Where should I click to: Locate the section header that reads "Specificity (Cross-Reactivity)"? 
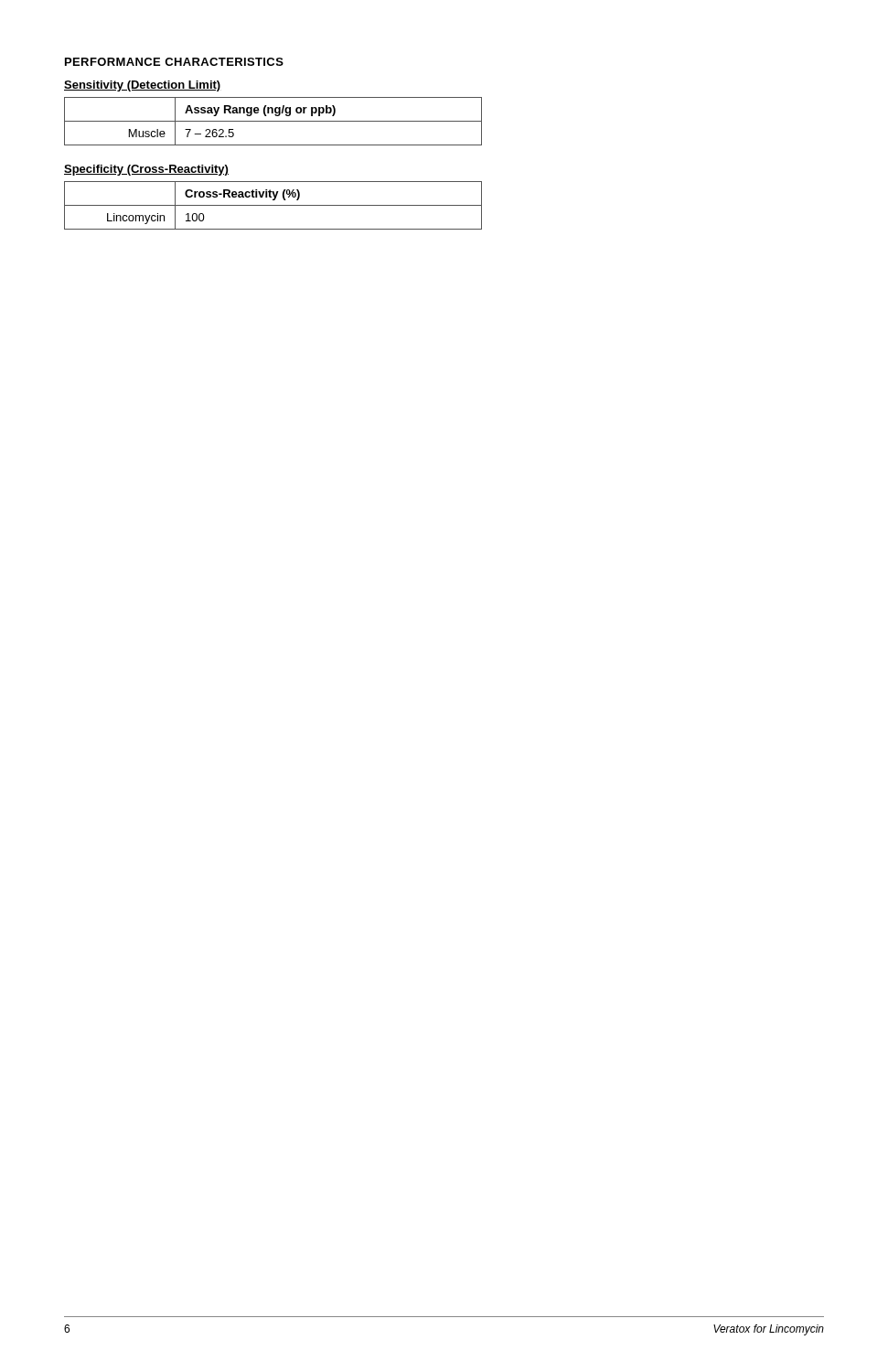click(146, 169)
